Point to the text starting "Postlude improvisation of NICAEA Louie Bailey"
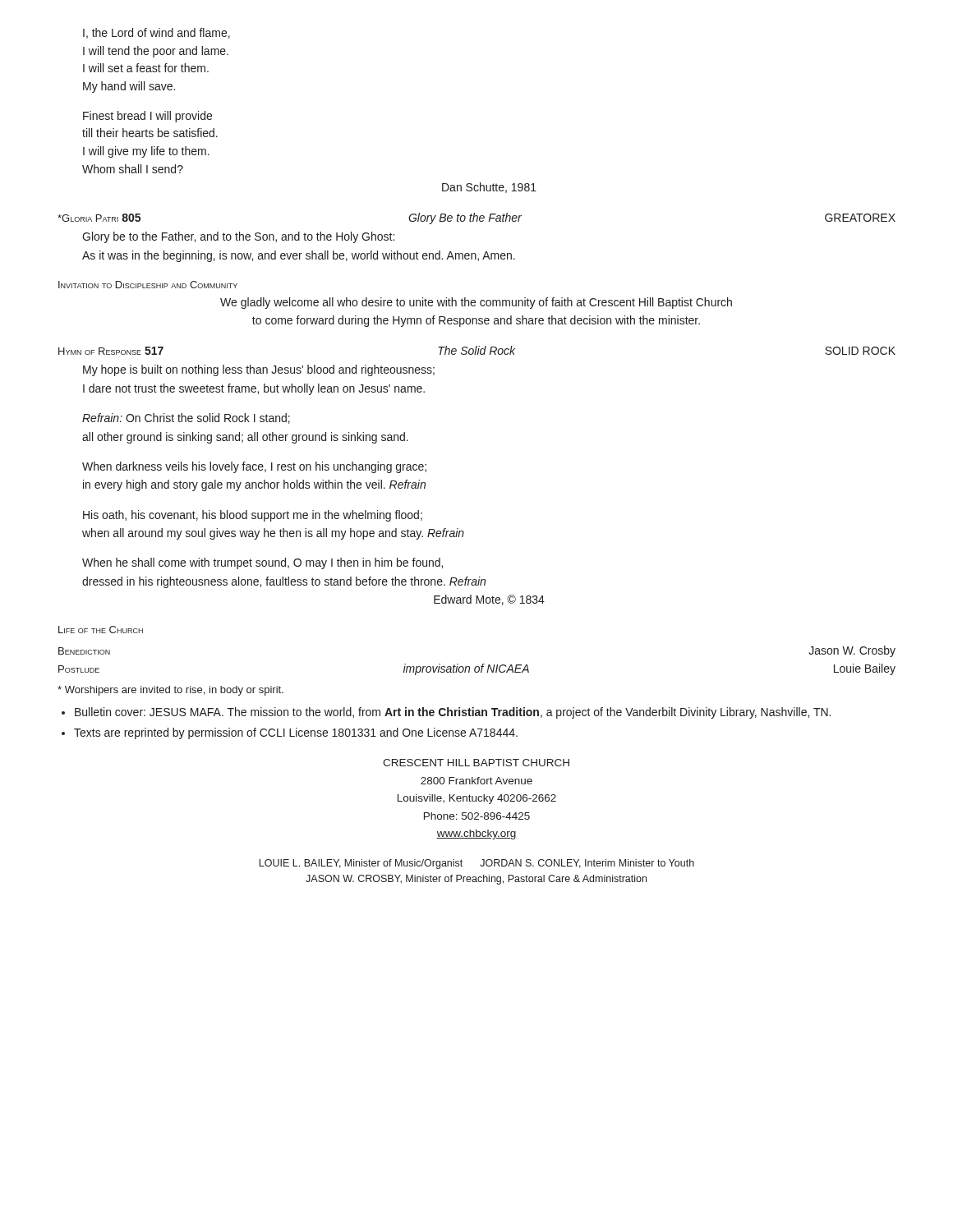The image size is (953, 1232). pos(476,668)
